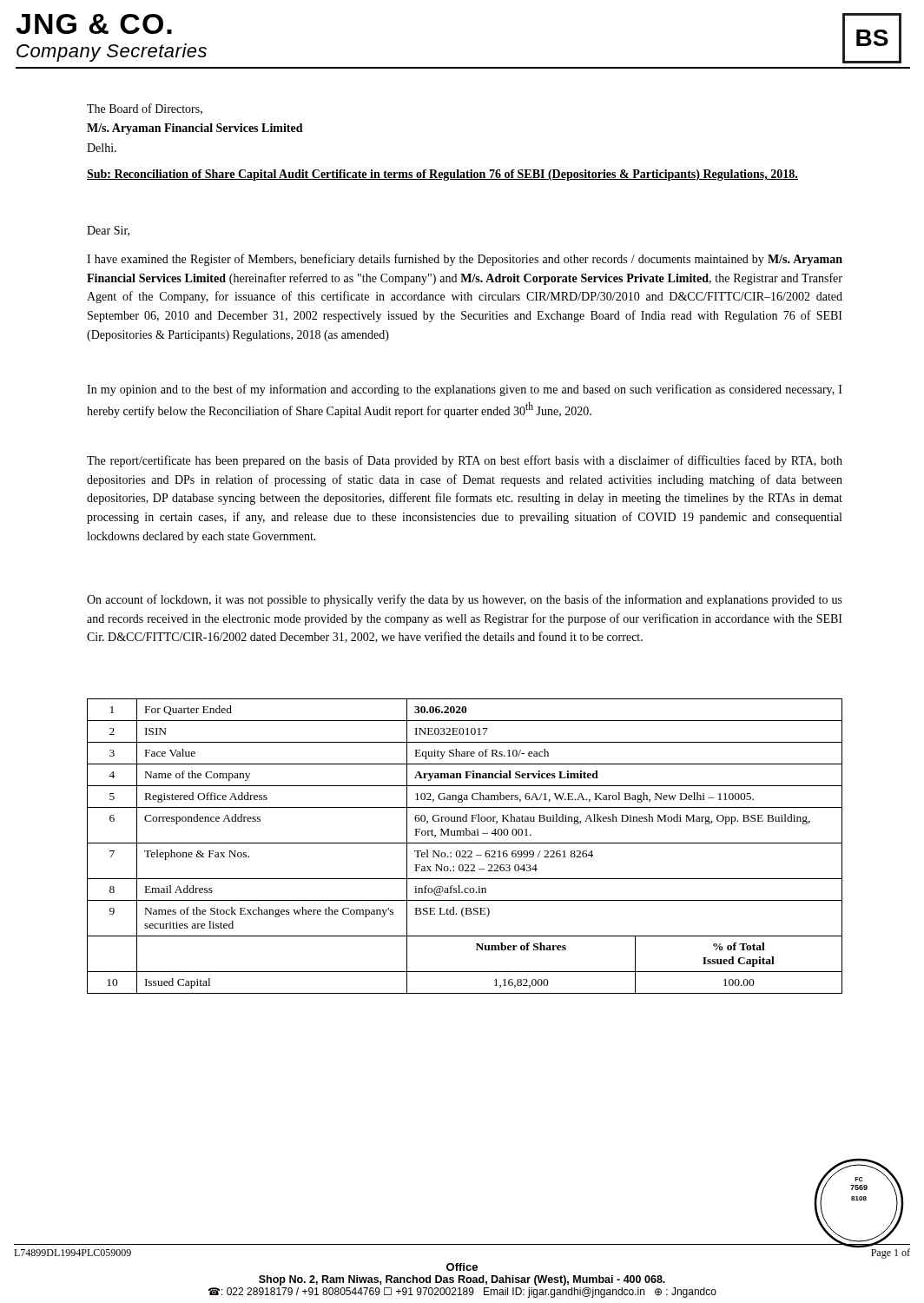Point to the region starting "I have examined the Register of Members,"
The height and width of the screenshot is (1303, 924).
click(x=465, y=297)
